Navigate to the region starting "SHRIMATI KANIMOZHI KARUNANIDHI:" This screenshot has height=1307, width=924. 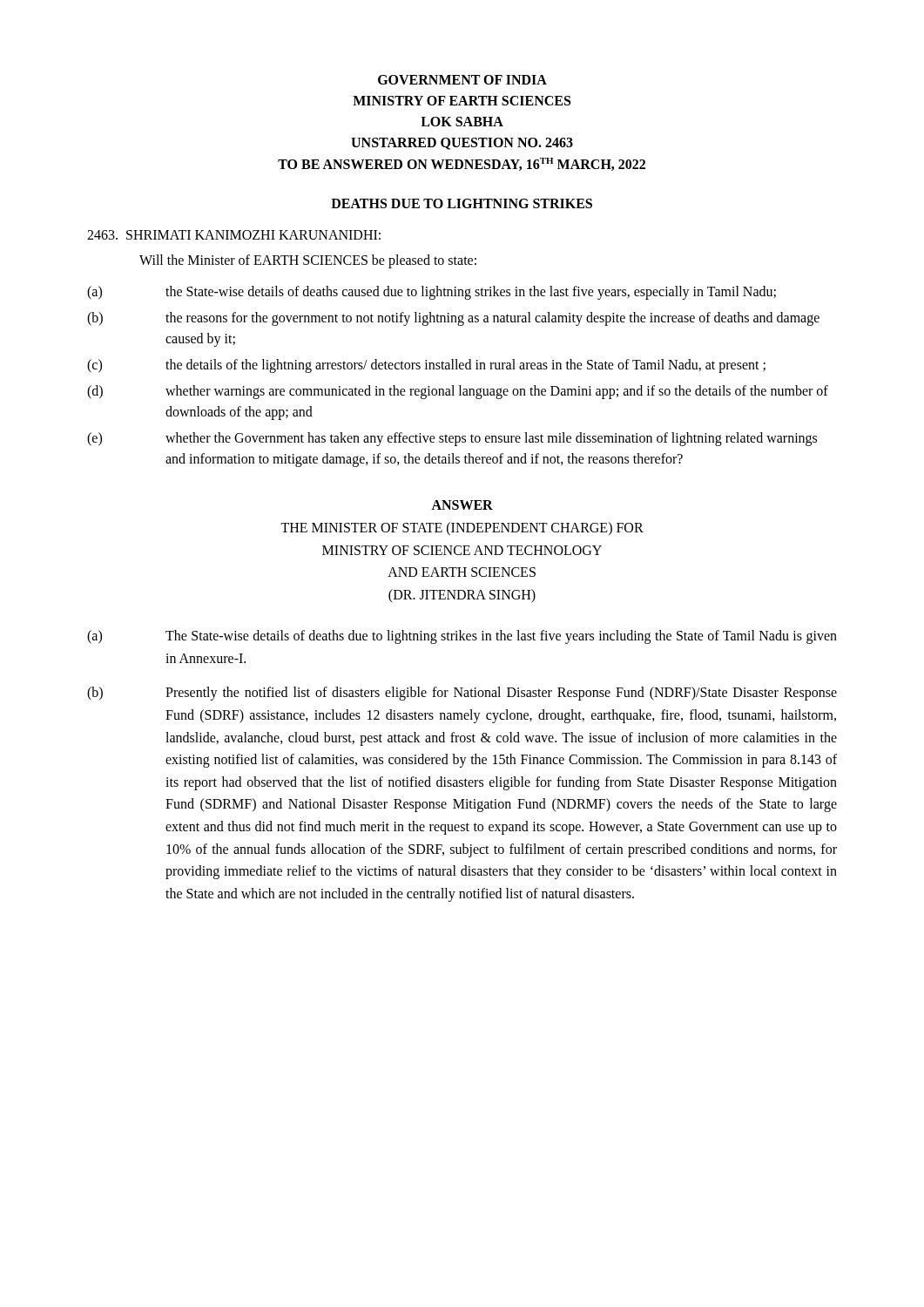coord(234,235)
